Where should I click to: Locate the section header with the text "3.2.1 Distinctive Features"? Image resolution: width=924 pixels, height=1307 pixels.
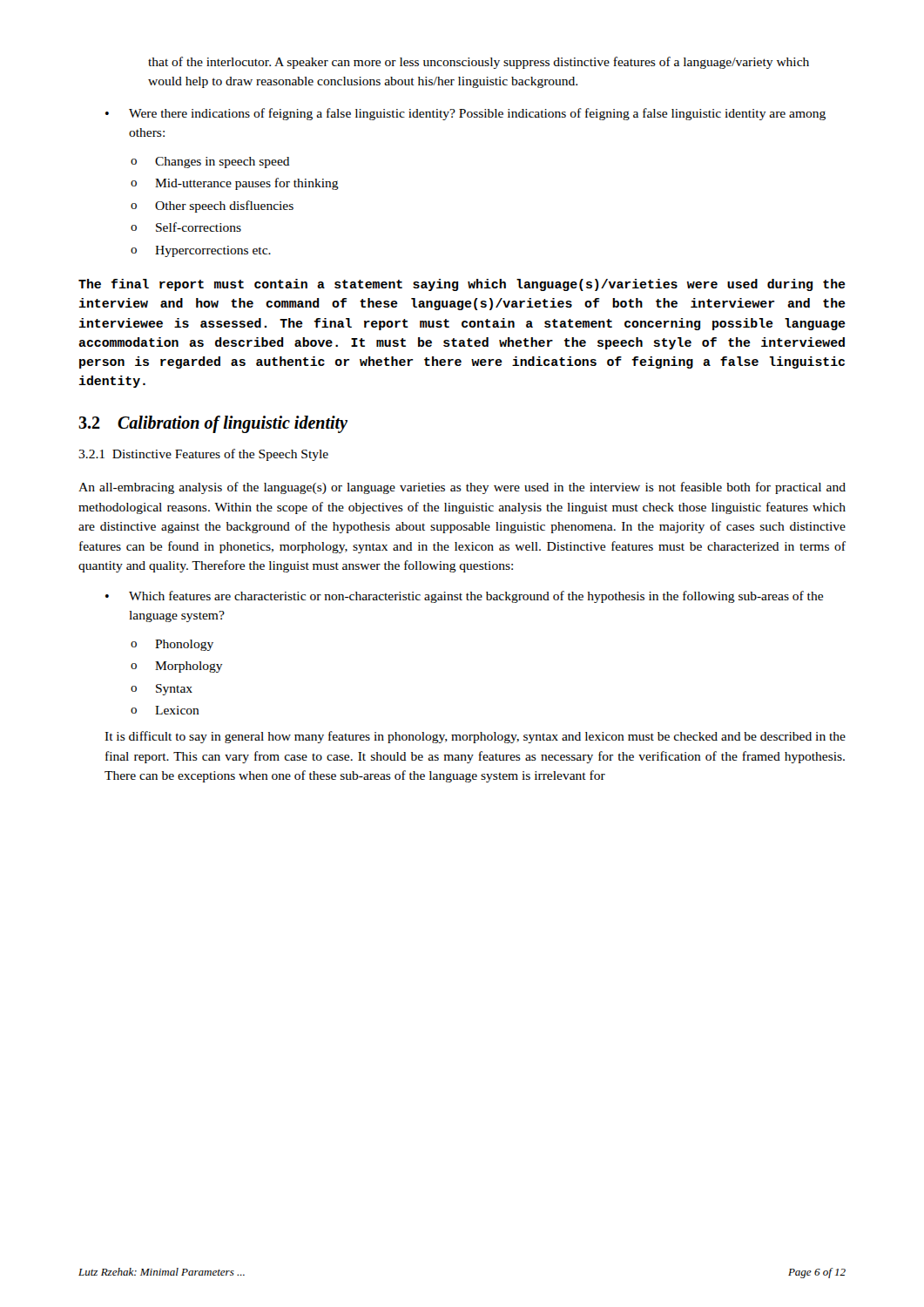tap(203, 455)
